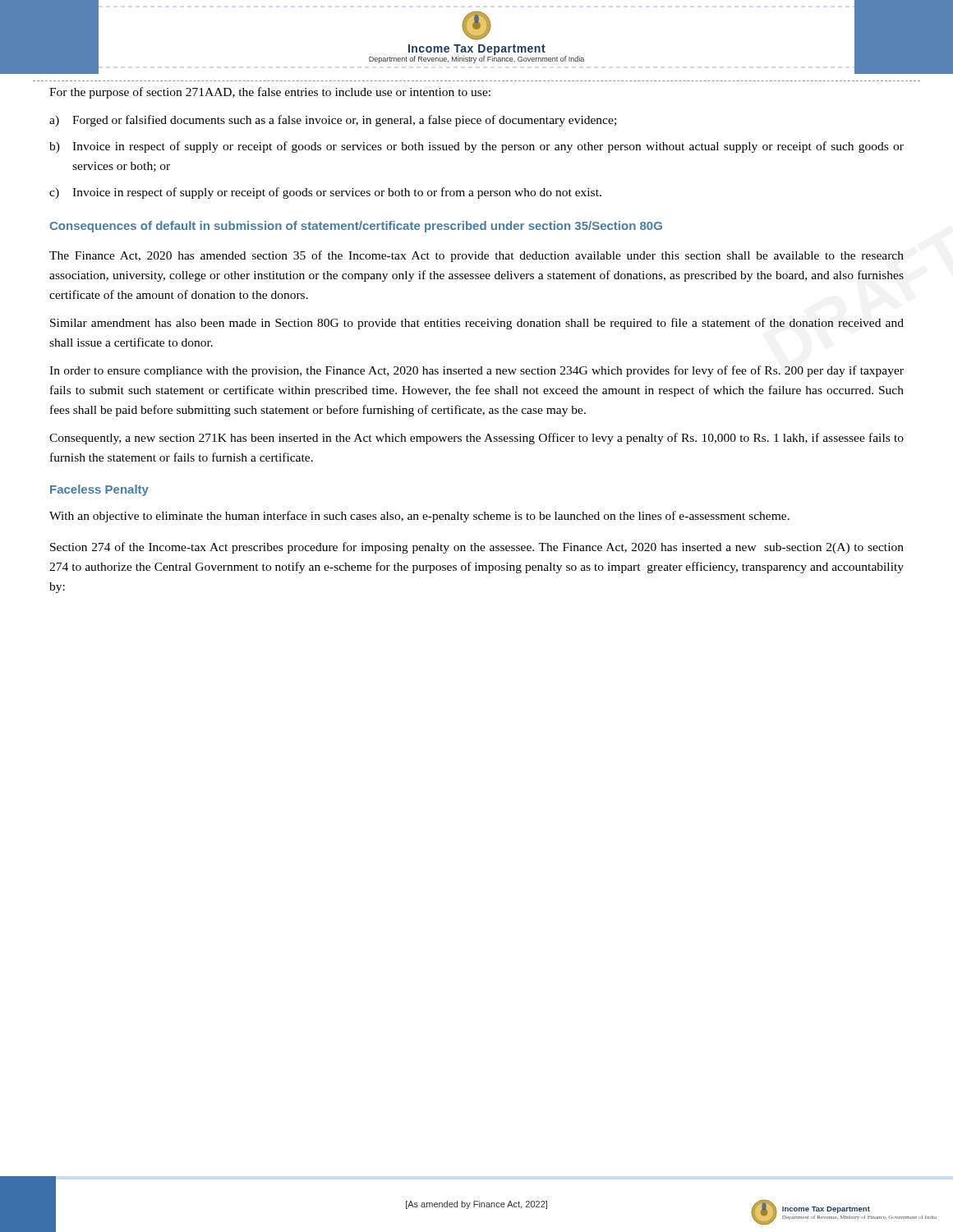The width and height of the screenshot is (953, 1232).
Task: Select the text block that says "Similar amendment has also been made"
Action: tap(476, 332)
